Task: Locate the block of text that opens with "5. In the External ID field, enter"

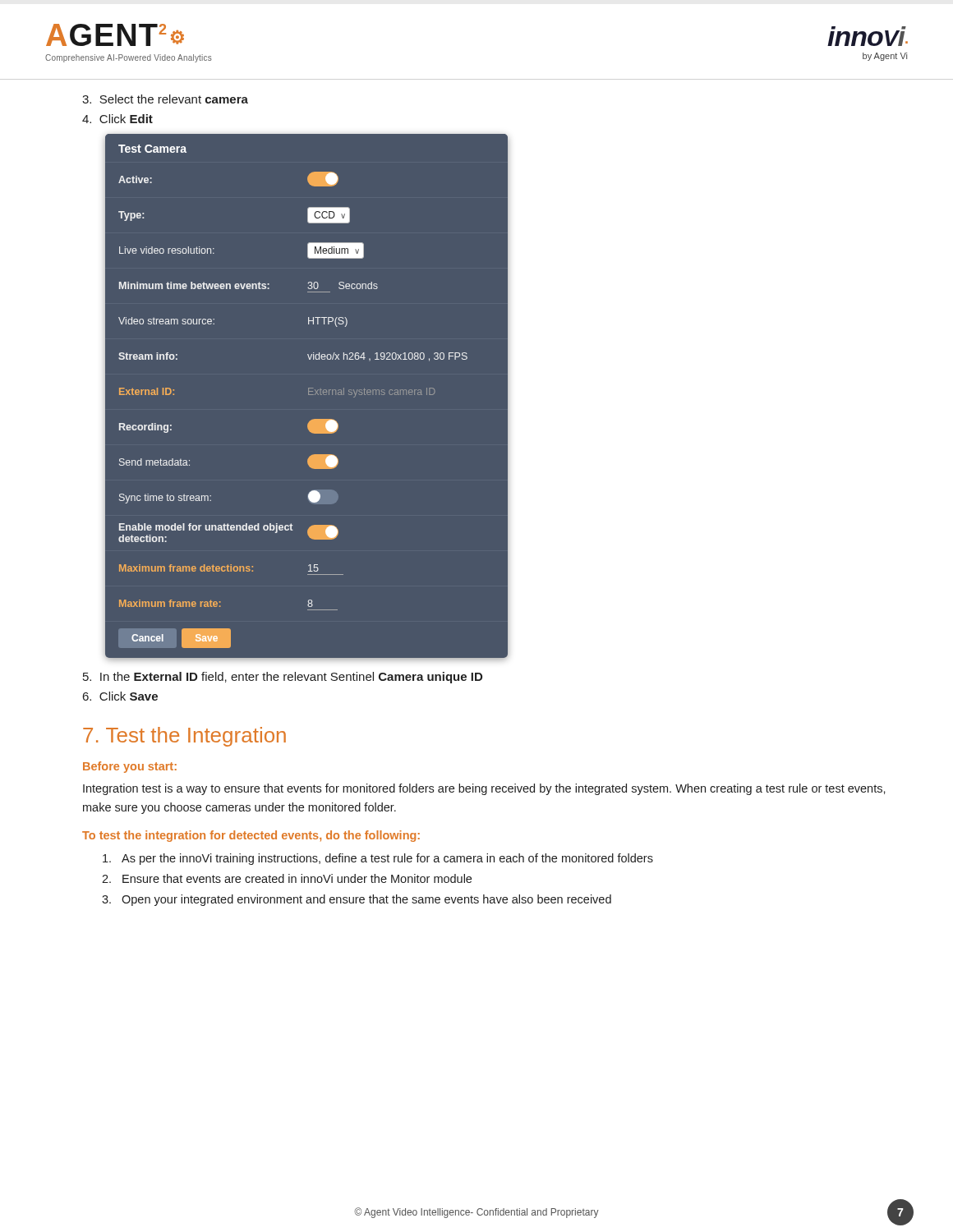Action: pos(283,676)
